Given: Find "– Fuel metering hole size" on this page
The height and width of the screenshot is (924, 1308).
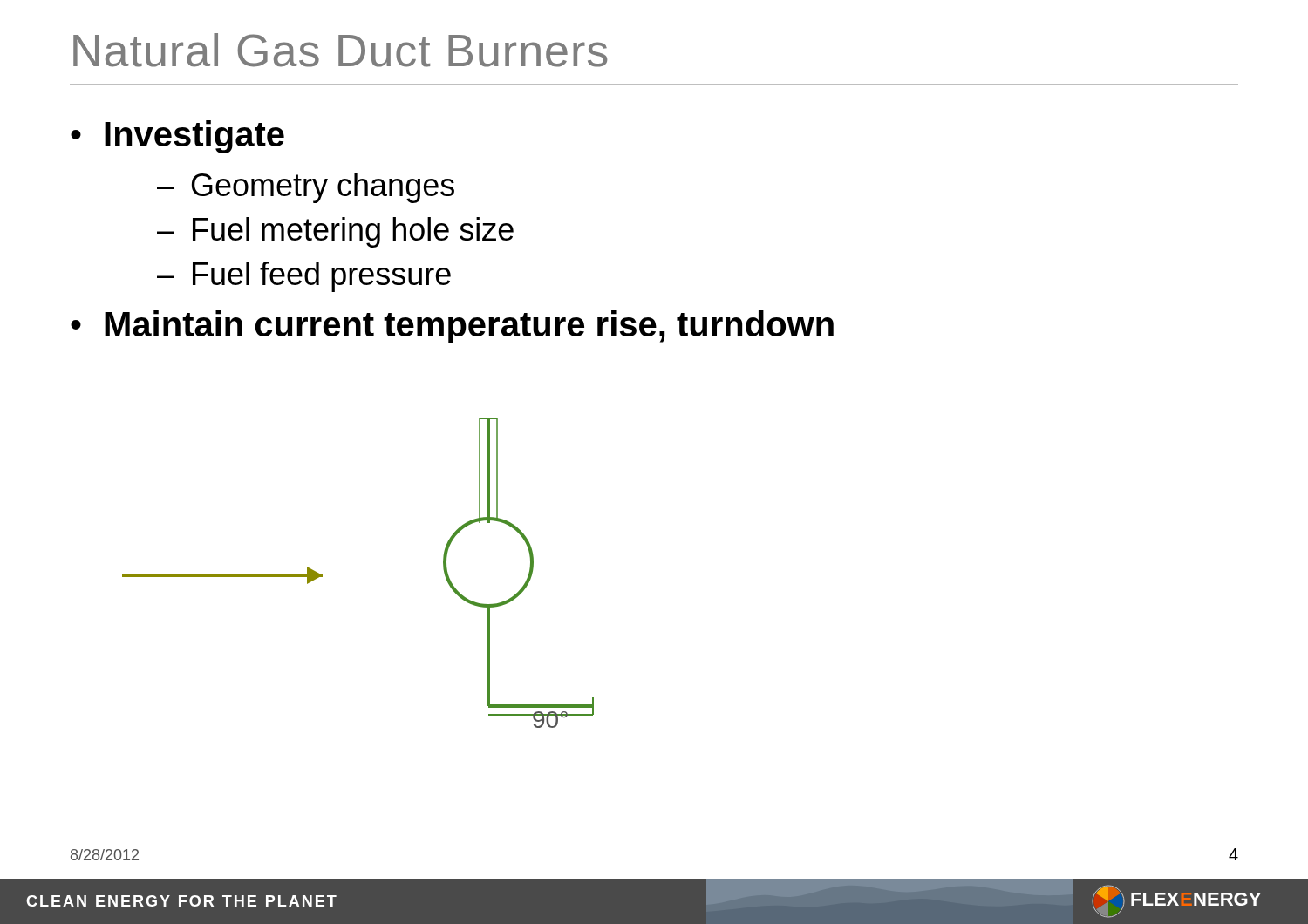Looking at the screenshot, I should (336, 230).
